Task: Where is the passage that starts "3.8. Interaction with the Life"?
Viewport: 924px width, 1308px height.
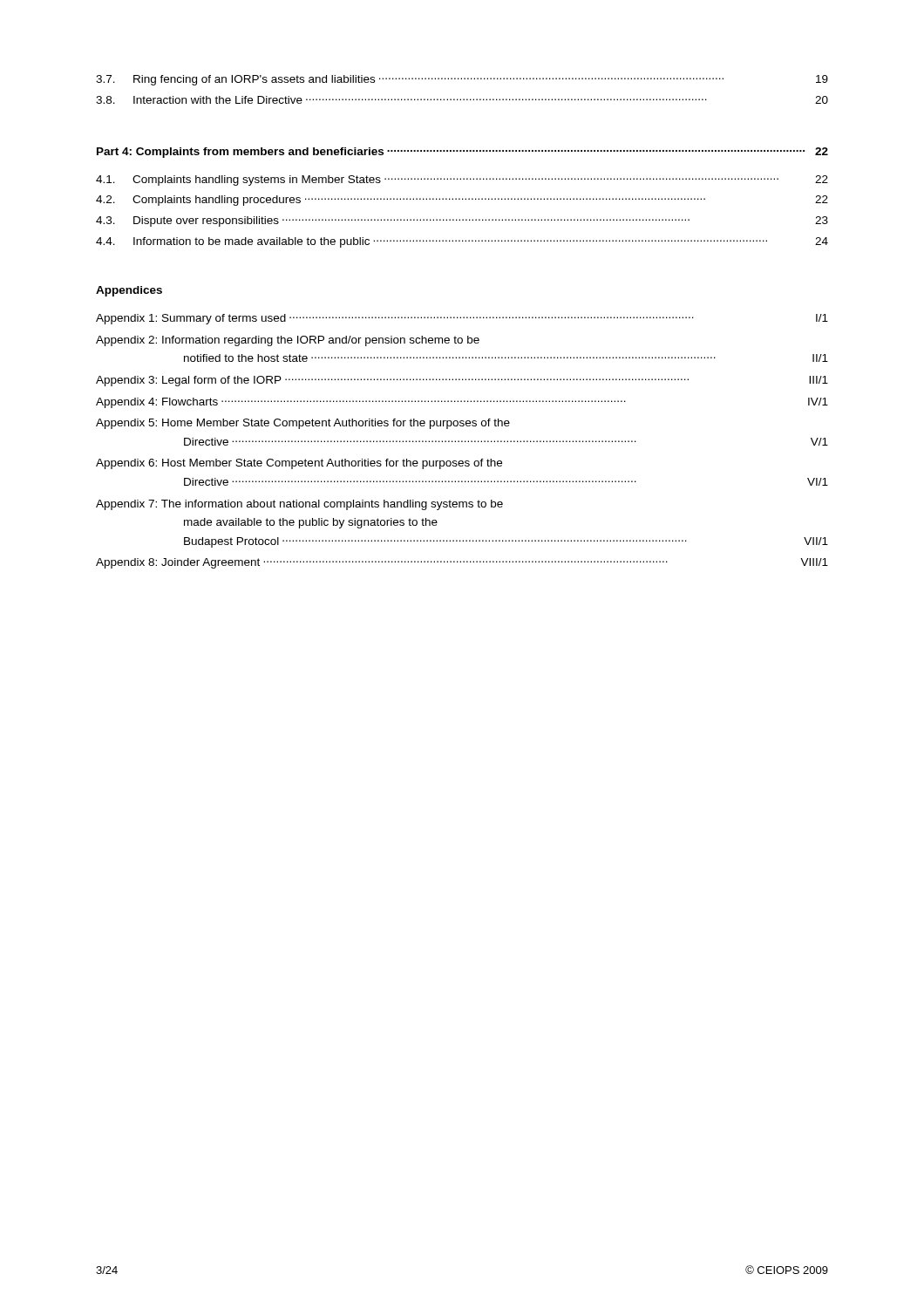Action: pyautogui.click(x=462, y=100)
